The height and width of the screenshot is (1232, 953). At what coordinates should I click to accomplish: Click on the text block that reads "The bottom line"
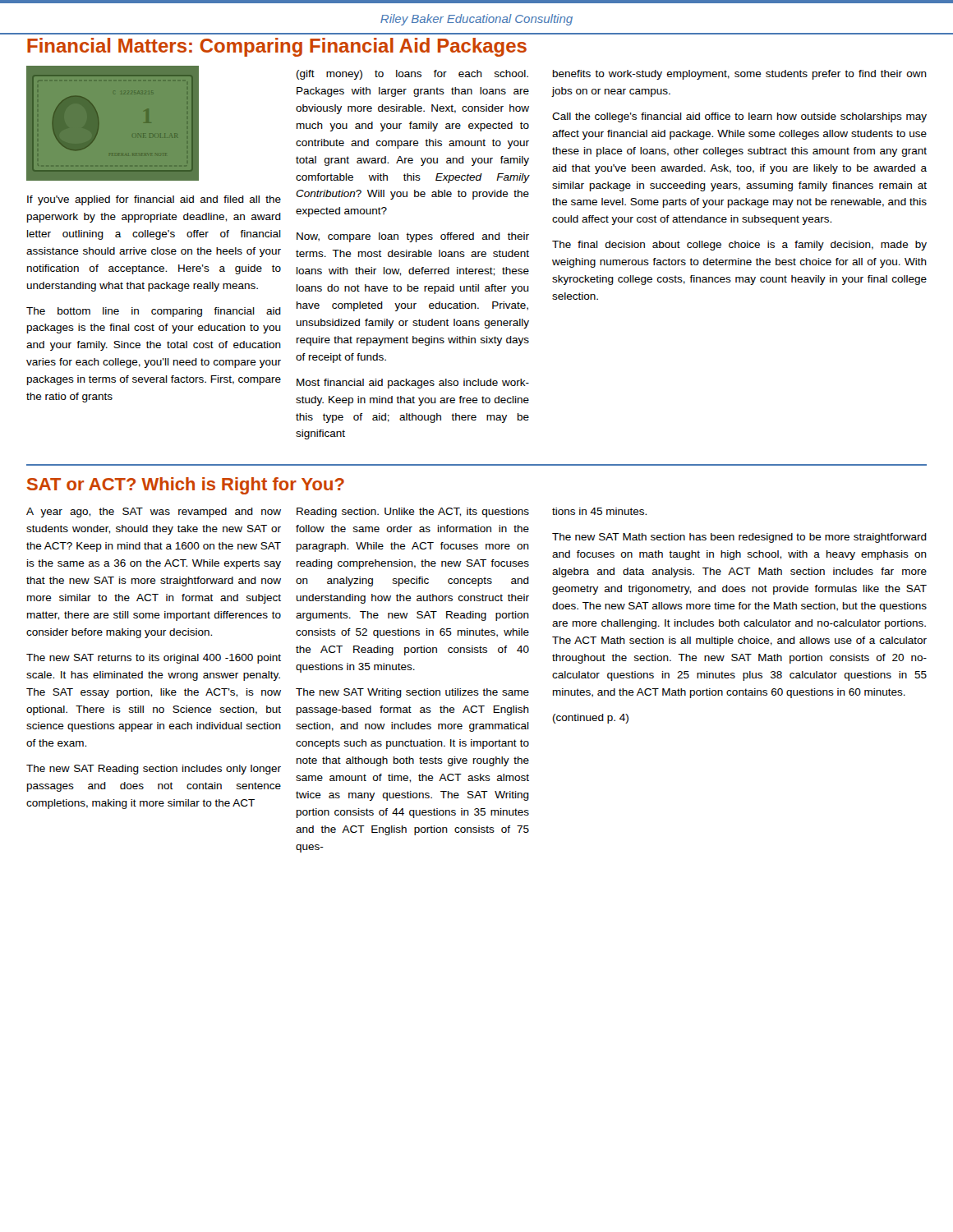click(154, 353)
